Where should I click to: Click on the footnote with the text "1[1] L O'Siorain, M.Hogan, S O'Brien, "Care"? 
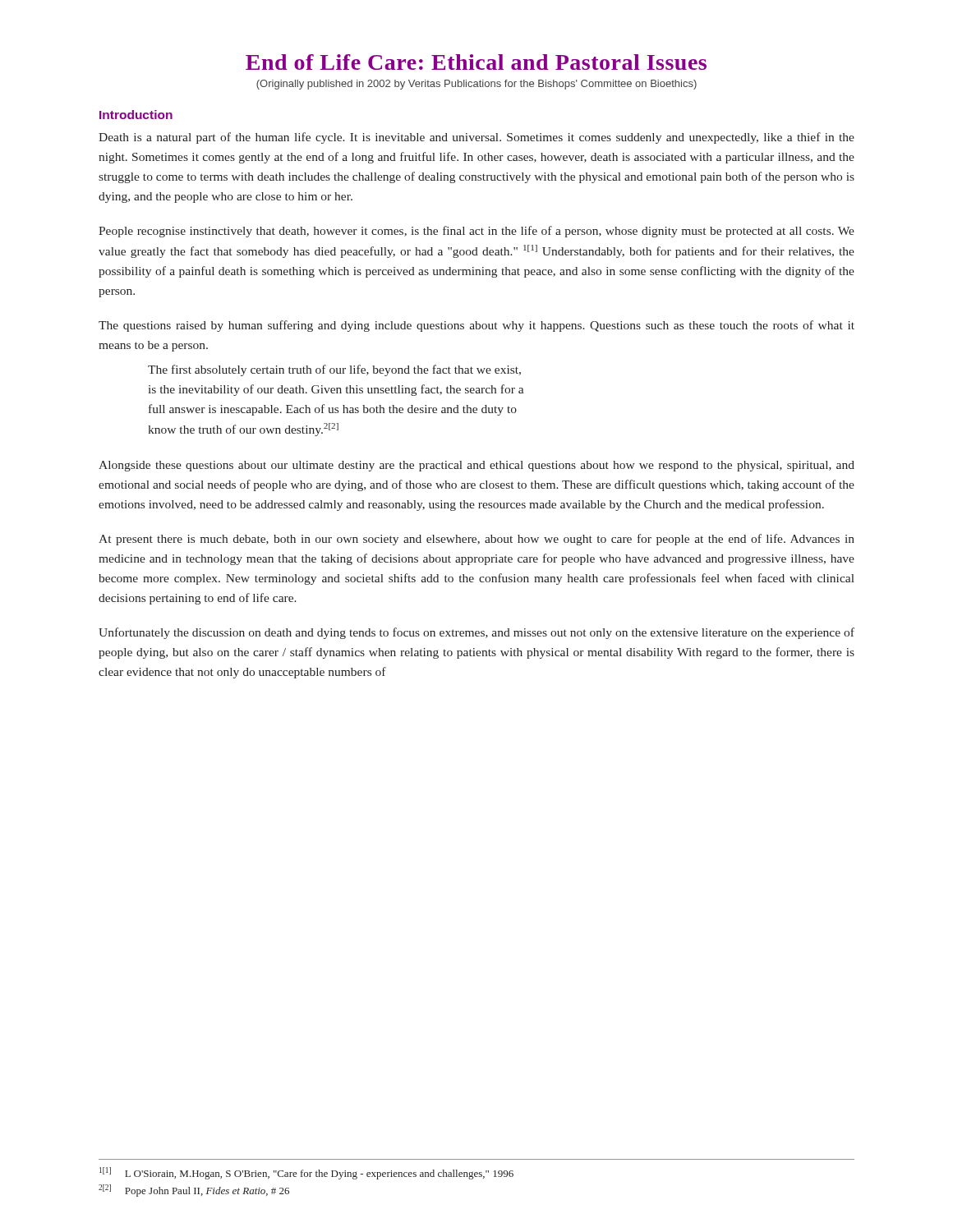306,1173
